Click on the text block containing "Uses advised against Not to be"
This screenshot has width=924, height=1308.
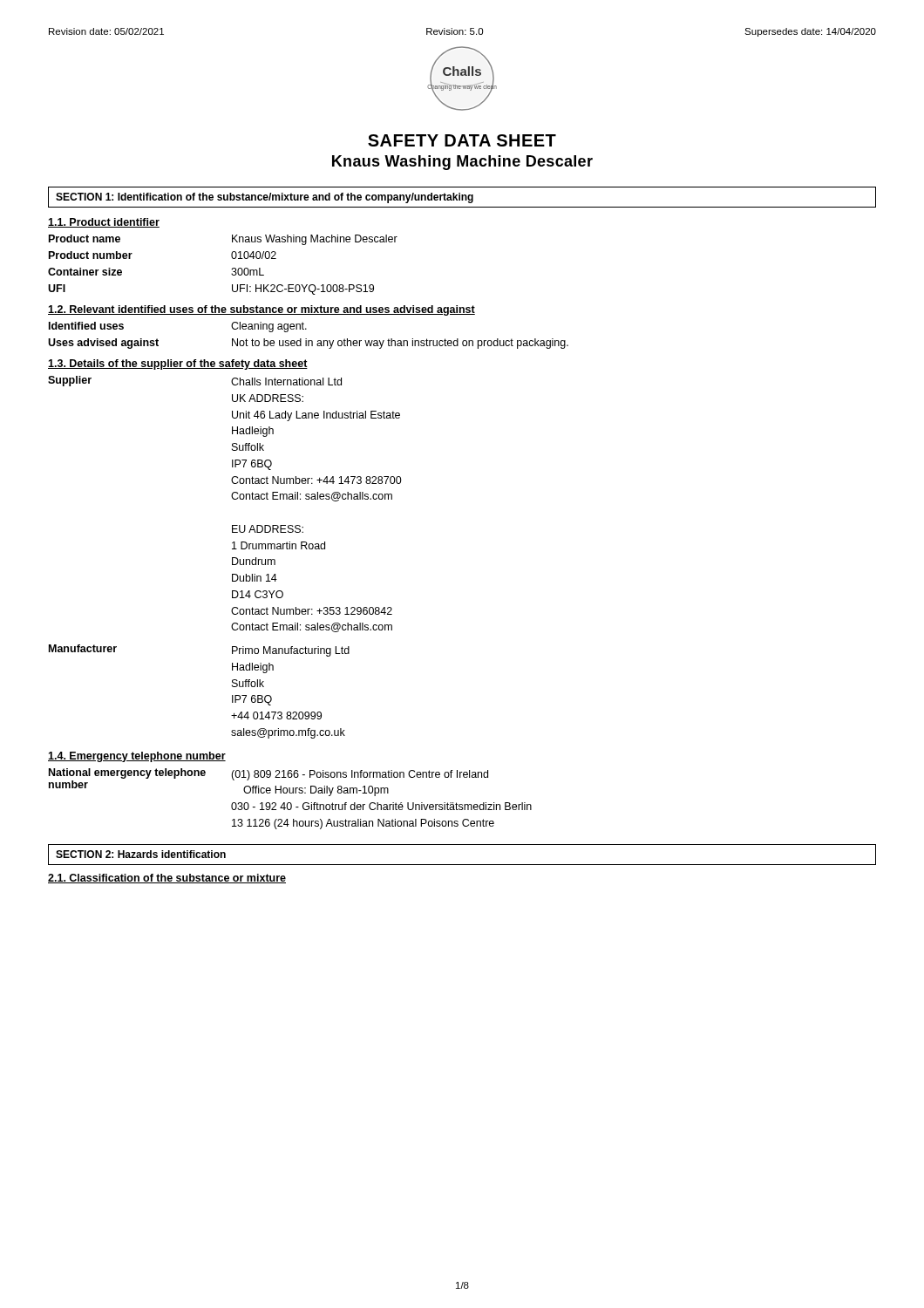point(462,343)
